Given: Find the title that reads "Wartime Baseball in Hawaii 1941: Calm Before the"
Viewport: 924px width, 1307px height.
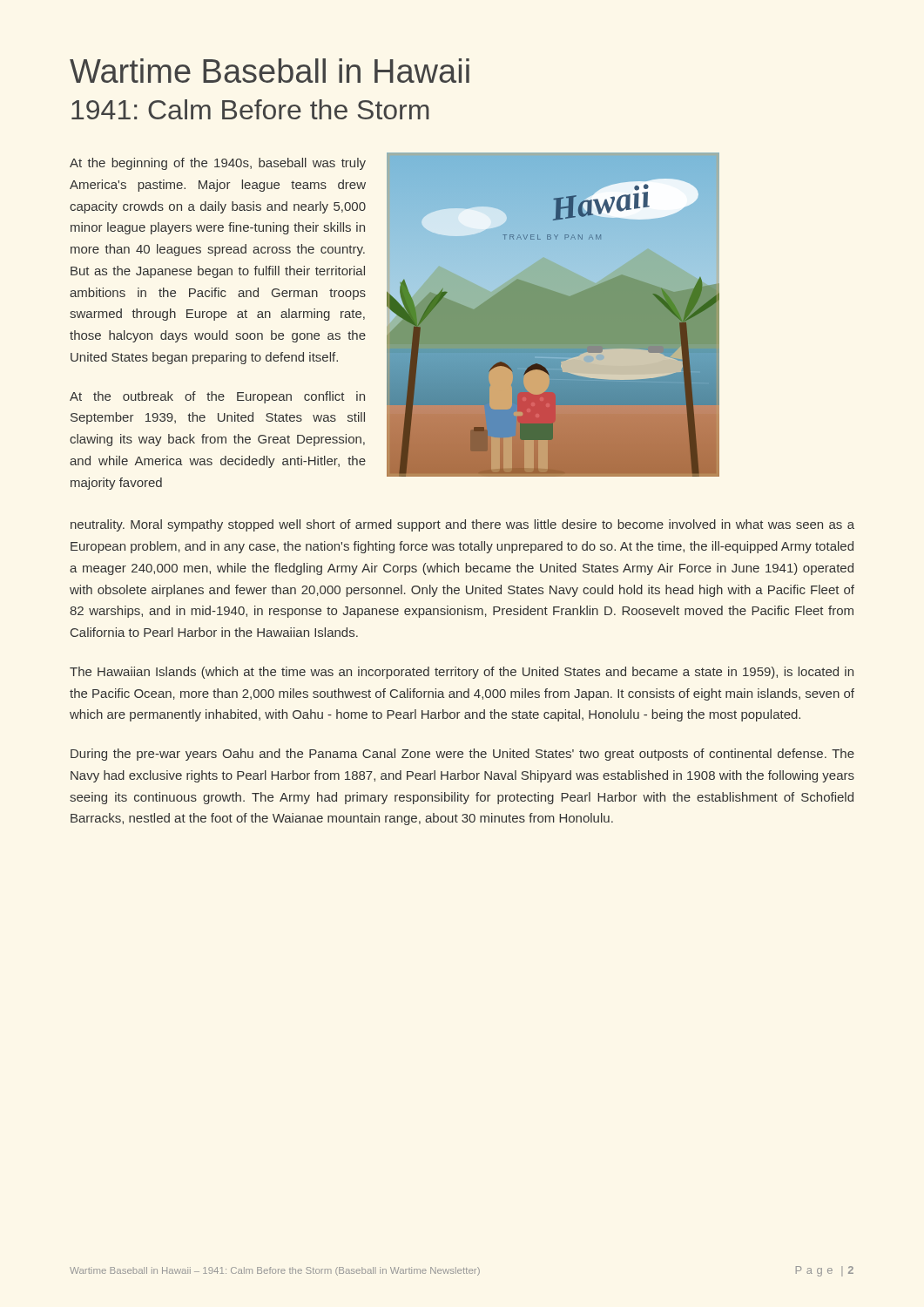Looking at the screenshot, I should tap(462, 90).
